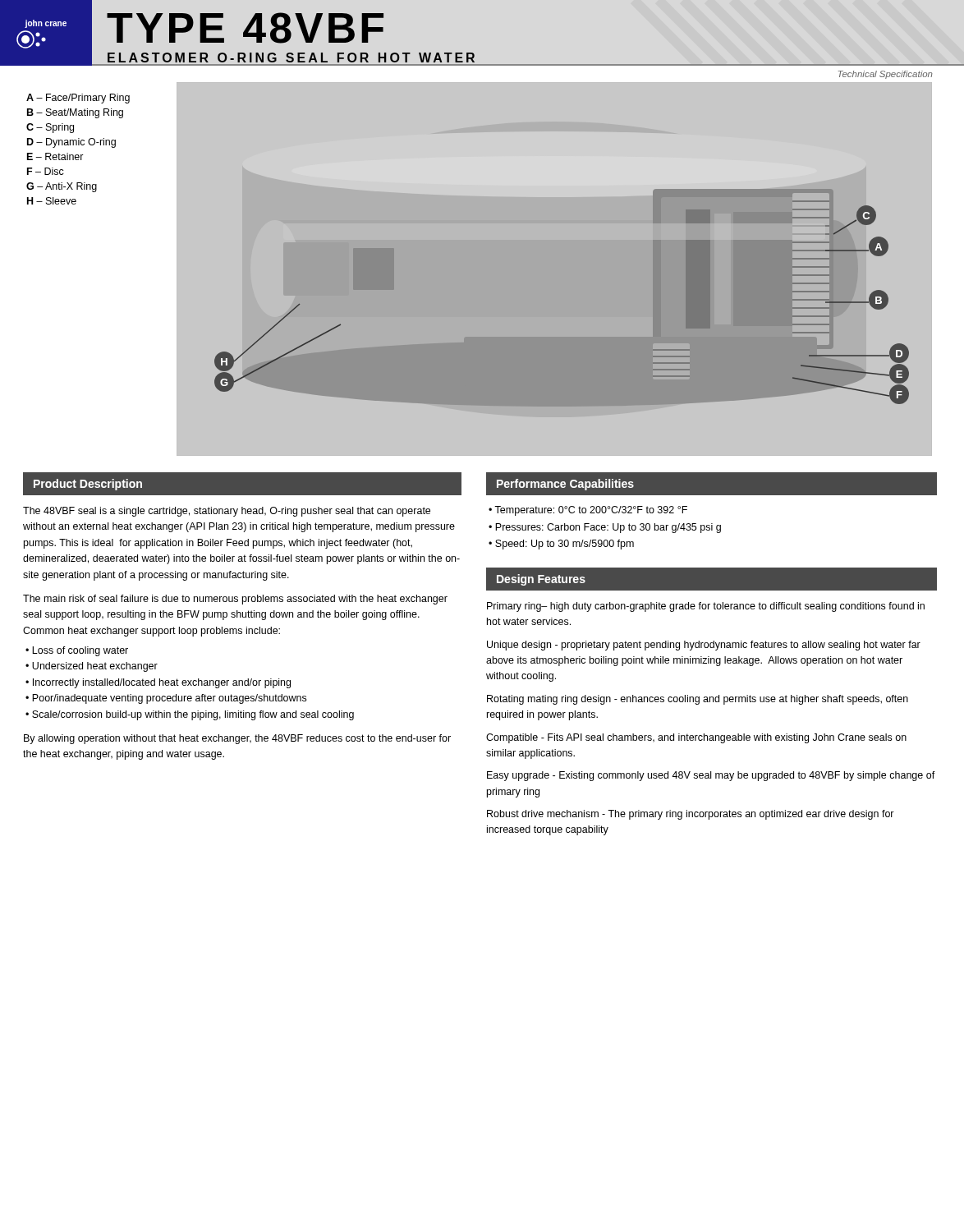This screenshot has width=964, height=1232.
Task: Click the passage that begins "Robust drive mechanism - The"
Action: click(690, 822)
